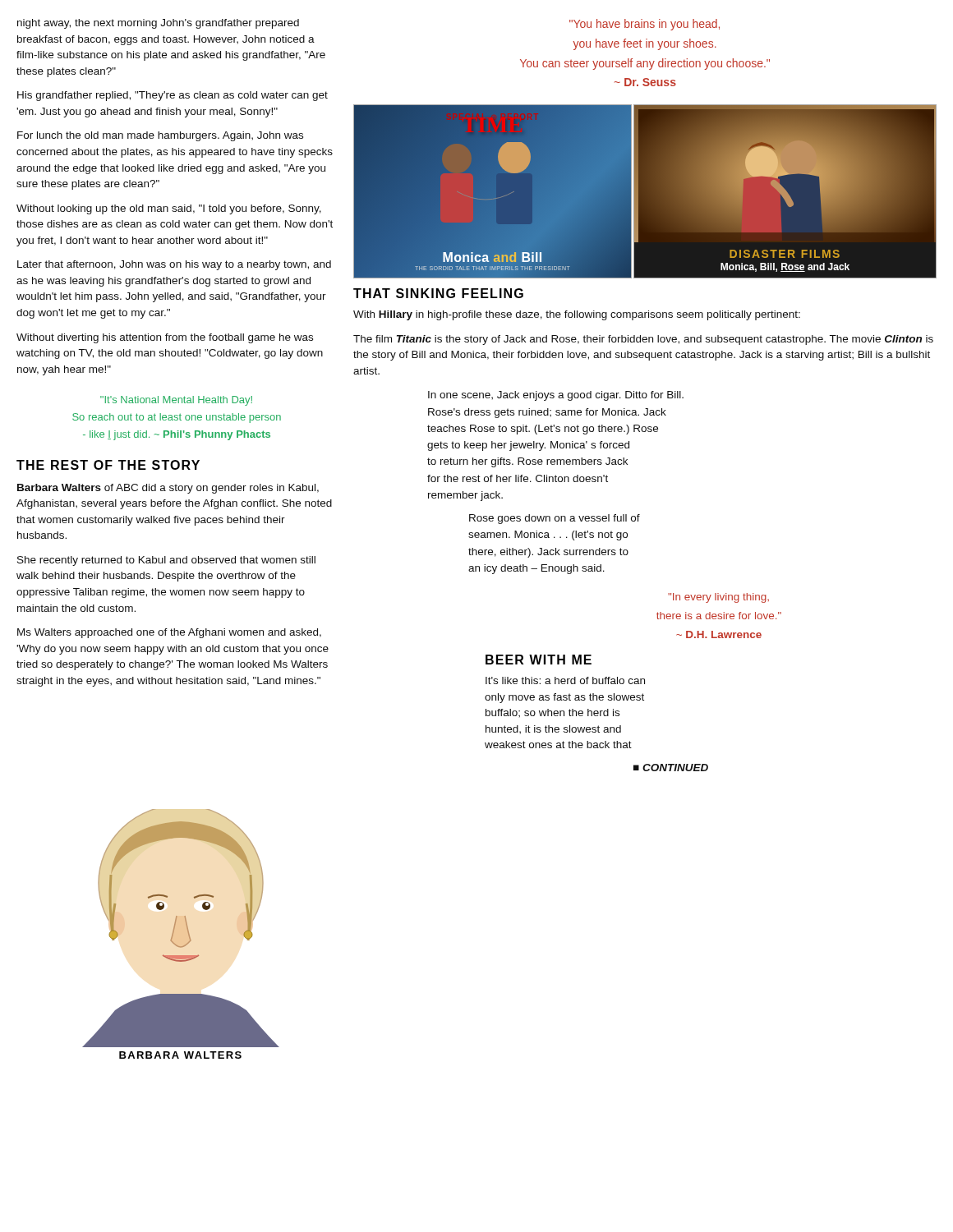
Task: Select the text block that says "Ms Walters approached one"
Action: coord(173,656)
